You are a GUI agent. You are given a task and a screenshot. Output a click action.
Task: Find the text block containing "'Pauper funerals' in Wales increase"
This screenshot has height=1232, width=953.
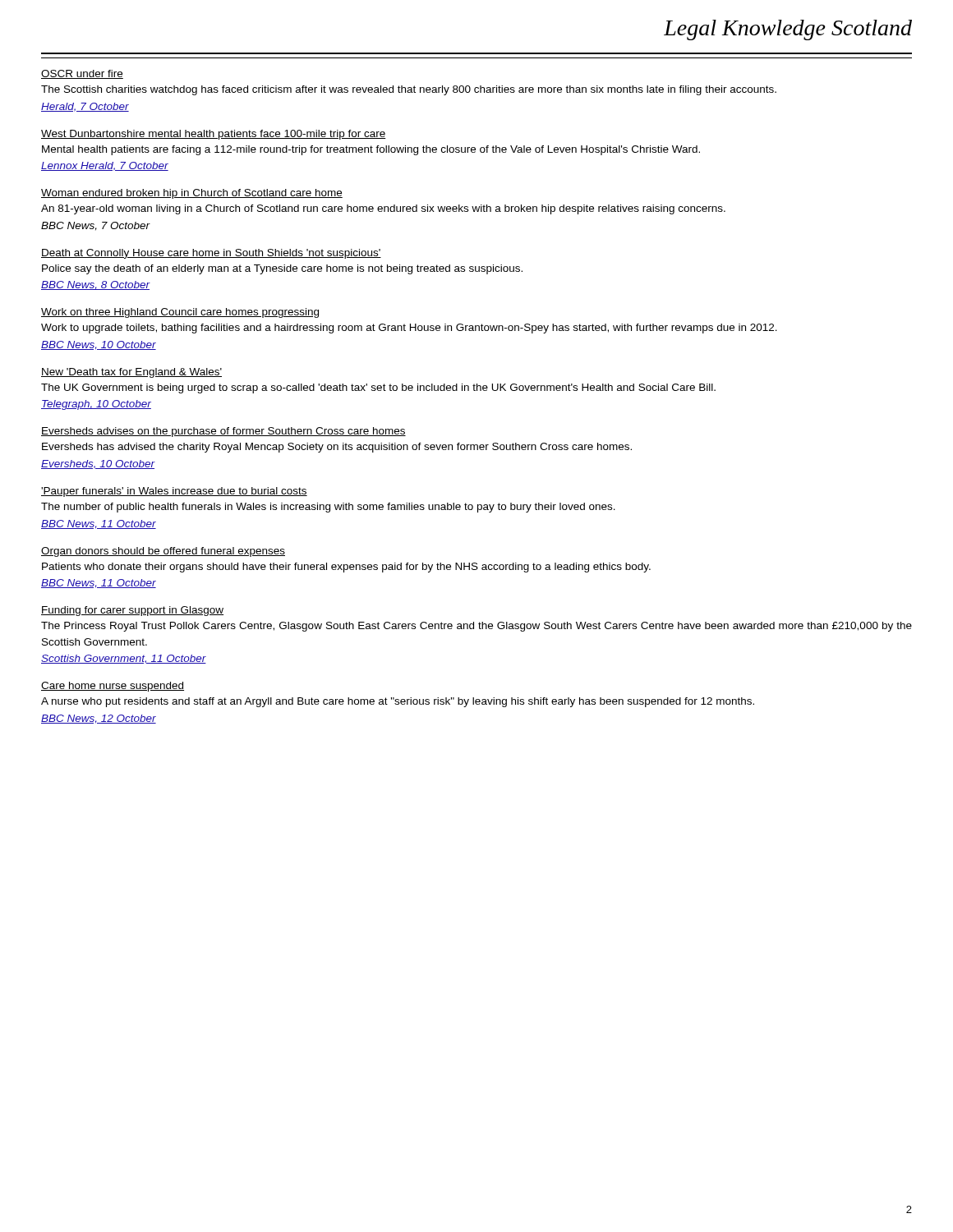[476, 507]
